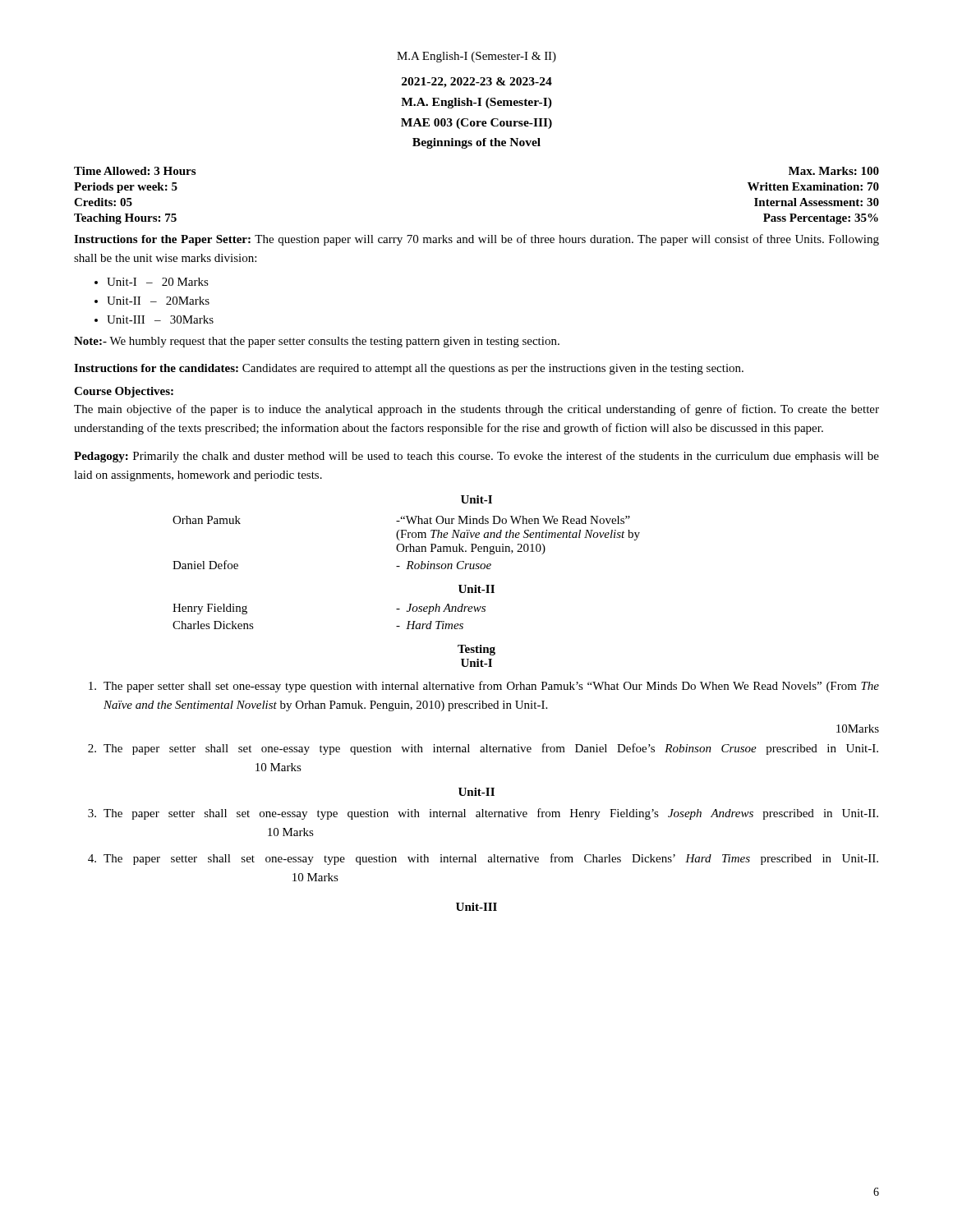Point to the block beginning "Henry Fielding - Joseph Andrews"
Screen dimensions: 1232x953
tap(476, 617)
